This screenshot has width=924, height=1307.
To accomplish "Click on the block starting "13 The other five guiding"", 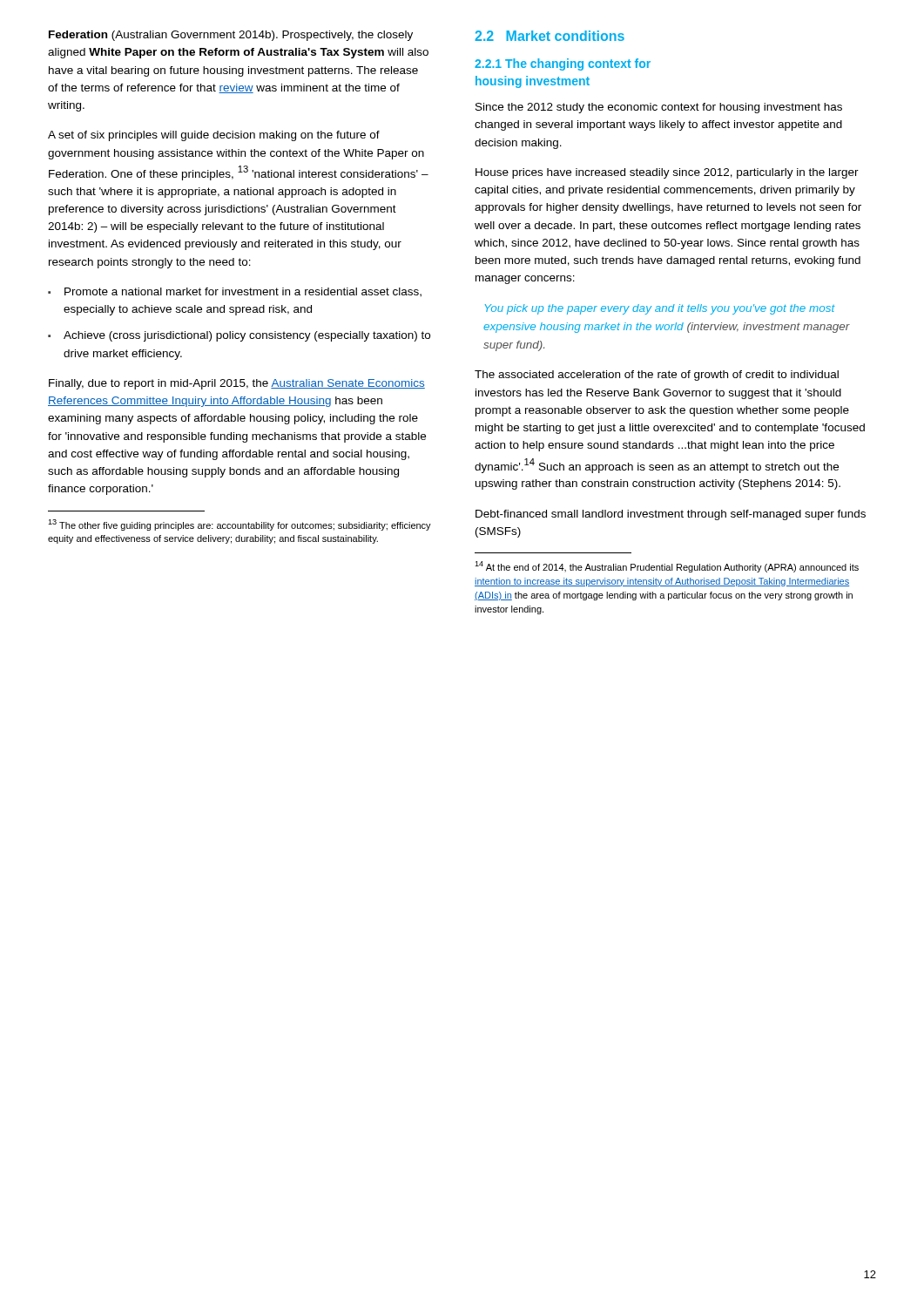I will [239, 531].
